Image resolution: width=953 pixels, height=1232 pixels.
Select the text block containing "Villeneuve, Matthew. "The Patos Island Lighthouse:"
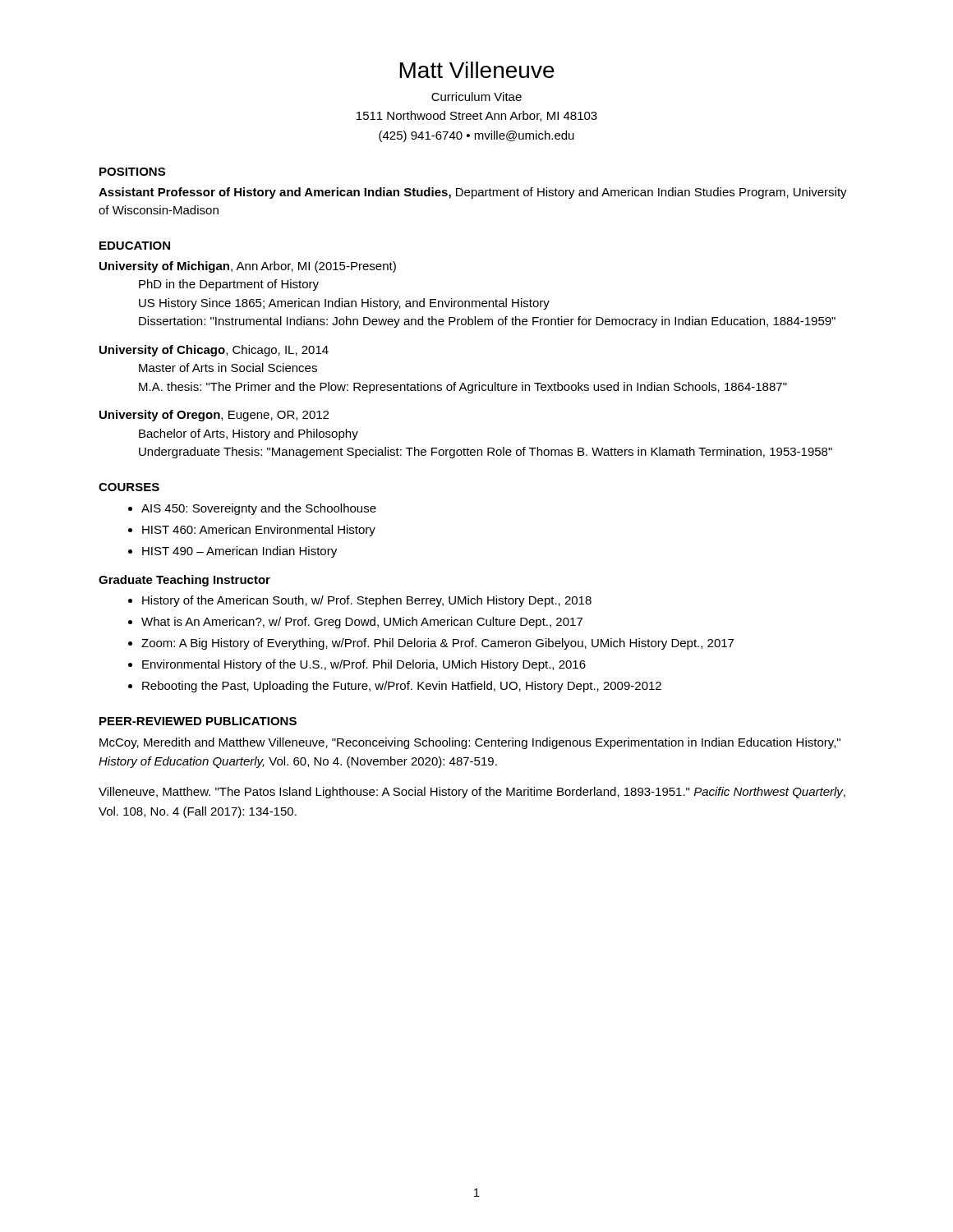point(472,801)
